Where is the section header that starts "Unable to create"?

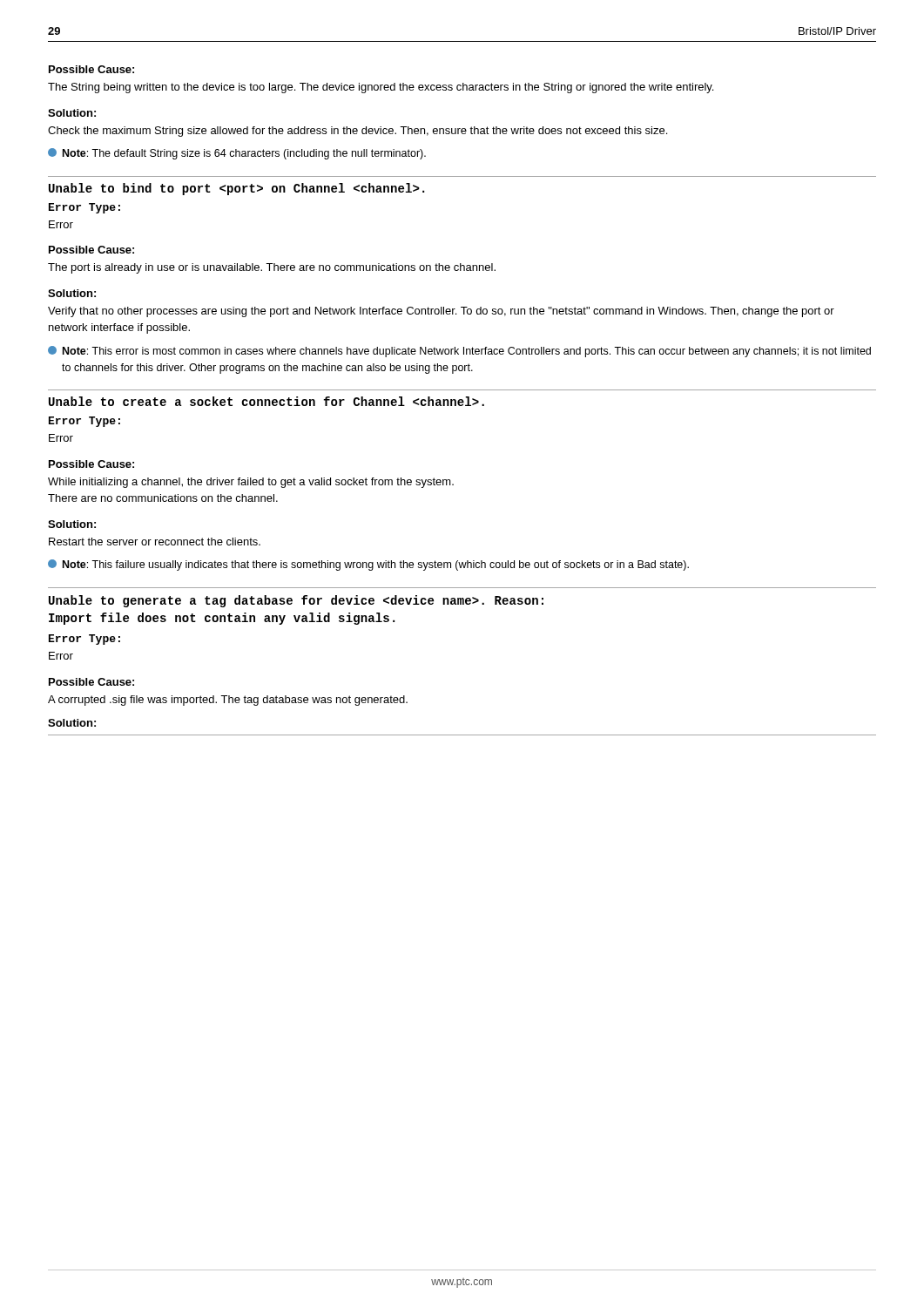point(267,403)
